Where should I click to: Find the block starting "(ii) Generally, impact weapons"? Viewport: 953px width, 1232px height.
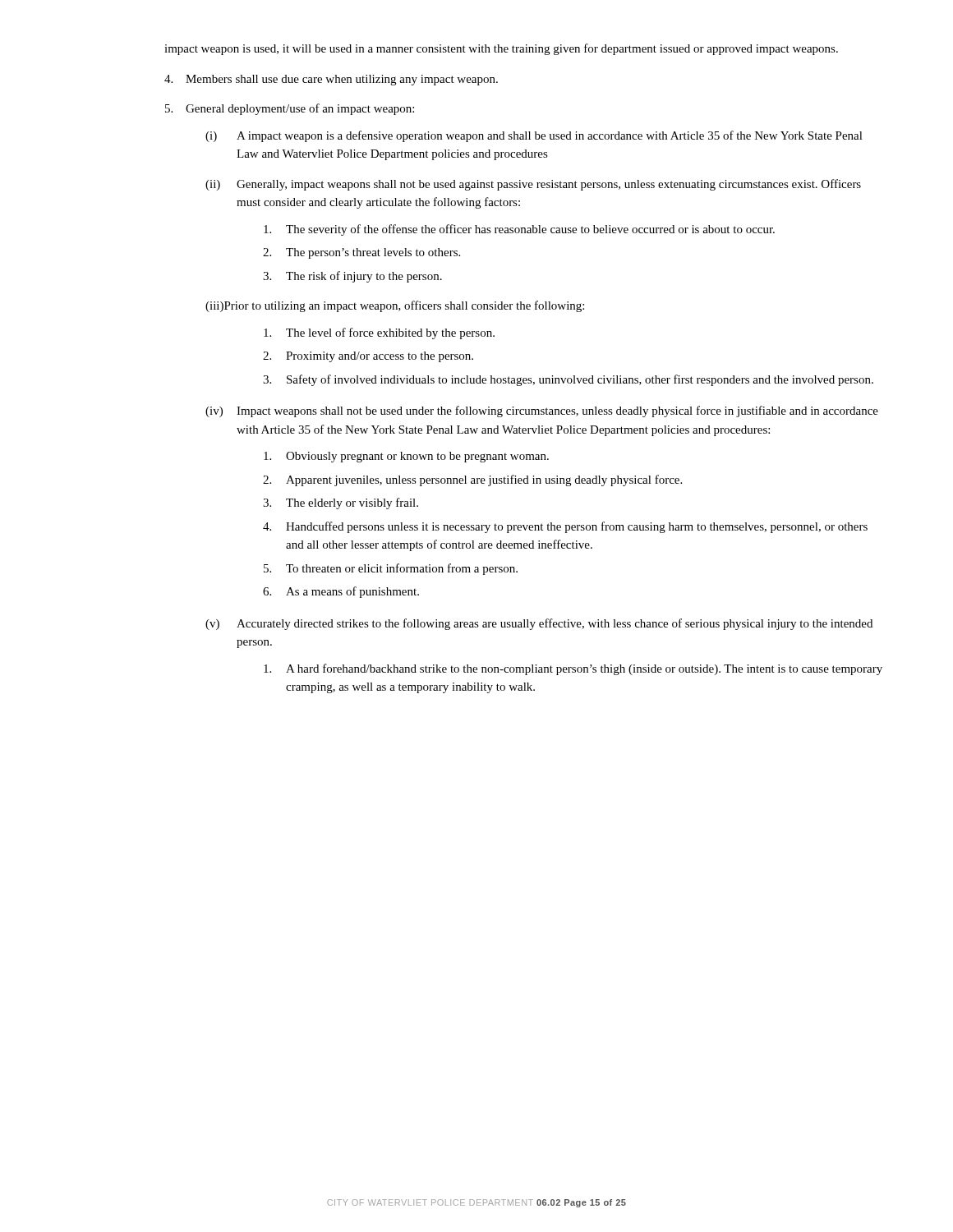click(x=546, y=193)
